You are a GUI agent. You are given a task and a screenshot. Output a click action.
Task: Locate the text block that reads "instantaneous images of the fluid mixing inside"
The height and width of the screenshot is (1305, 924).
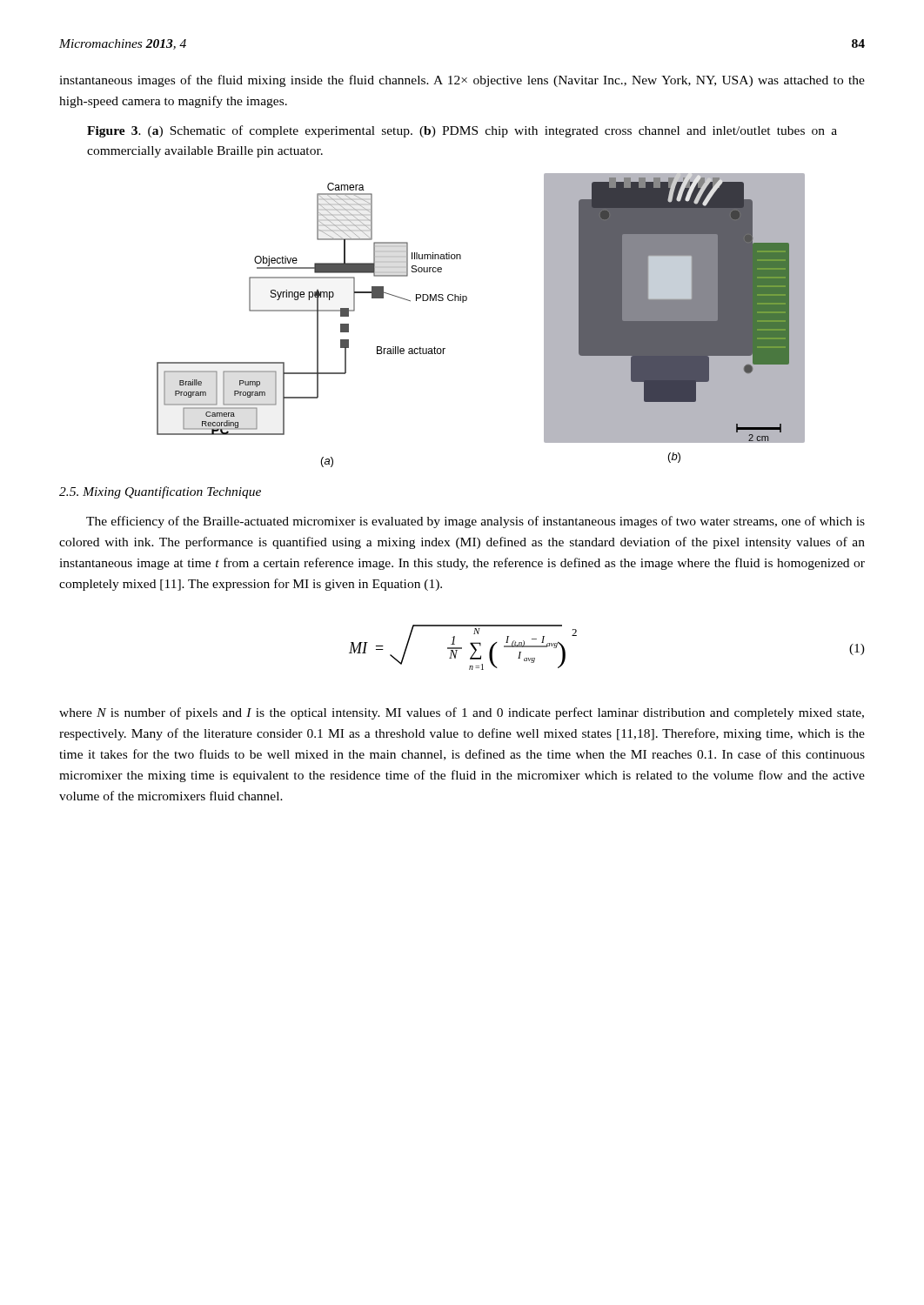462,90
